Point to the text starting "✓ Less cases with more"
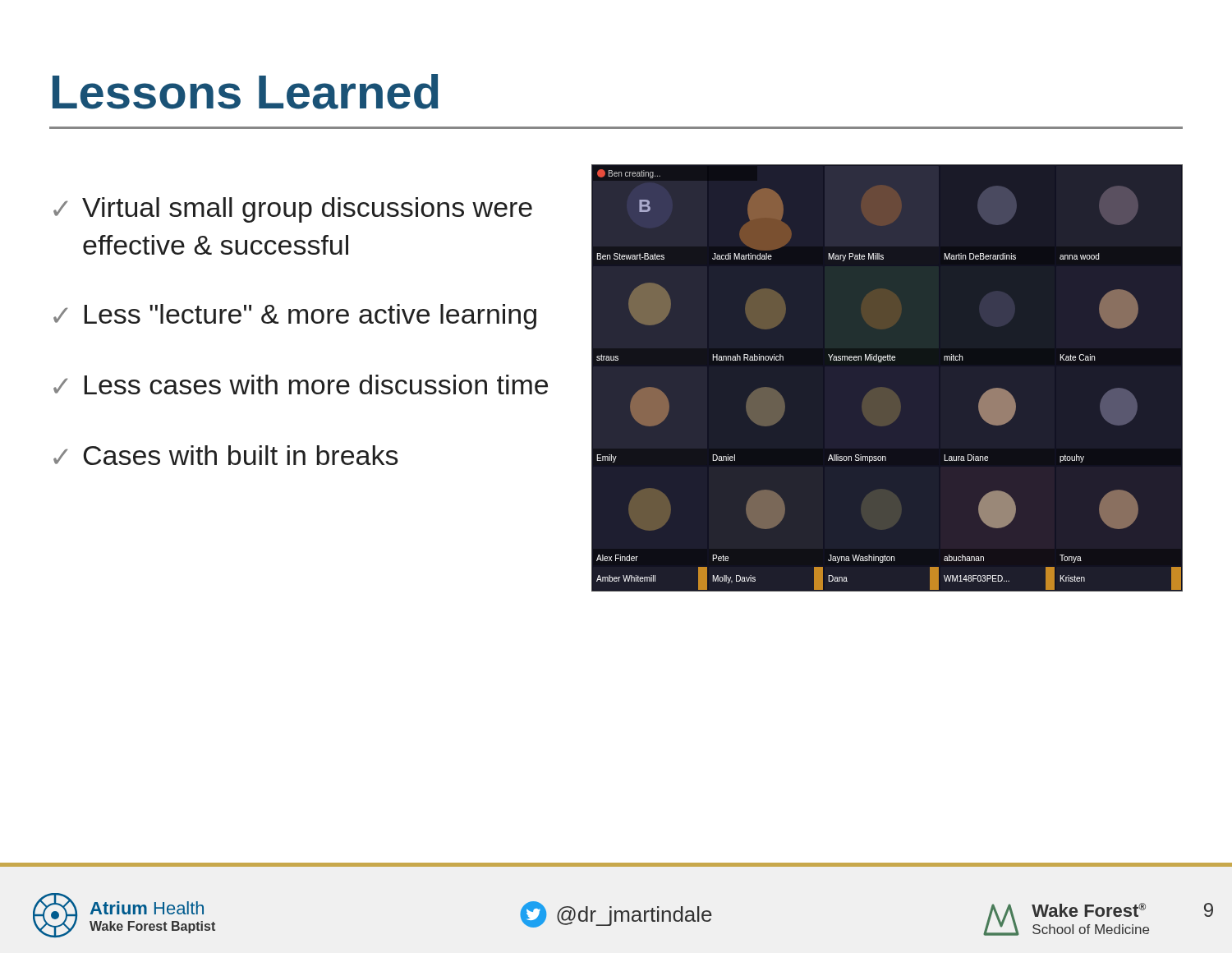 tap(312, 386)
